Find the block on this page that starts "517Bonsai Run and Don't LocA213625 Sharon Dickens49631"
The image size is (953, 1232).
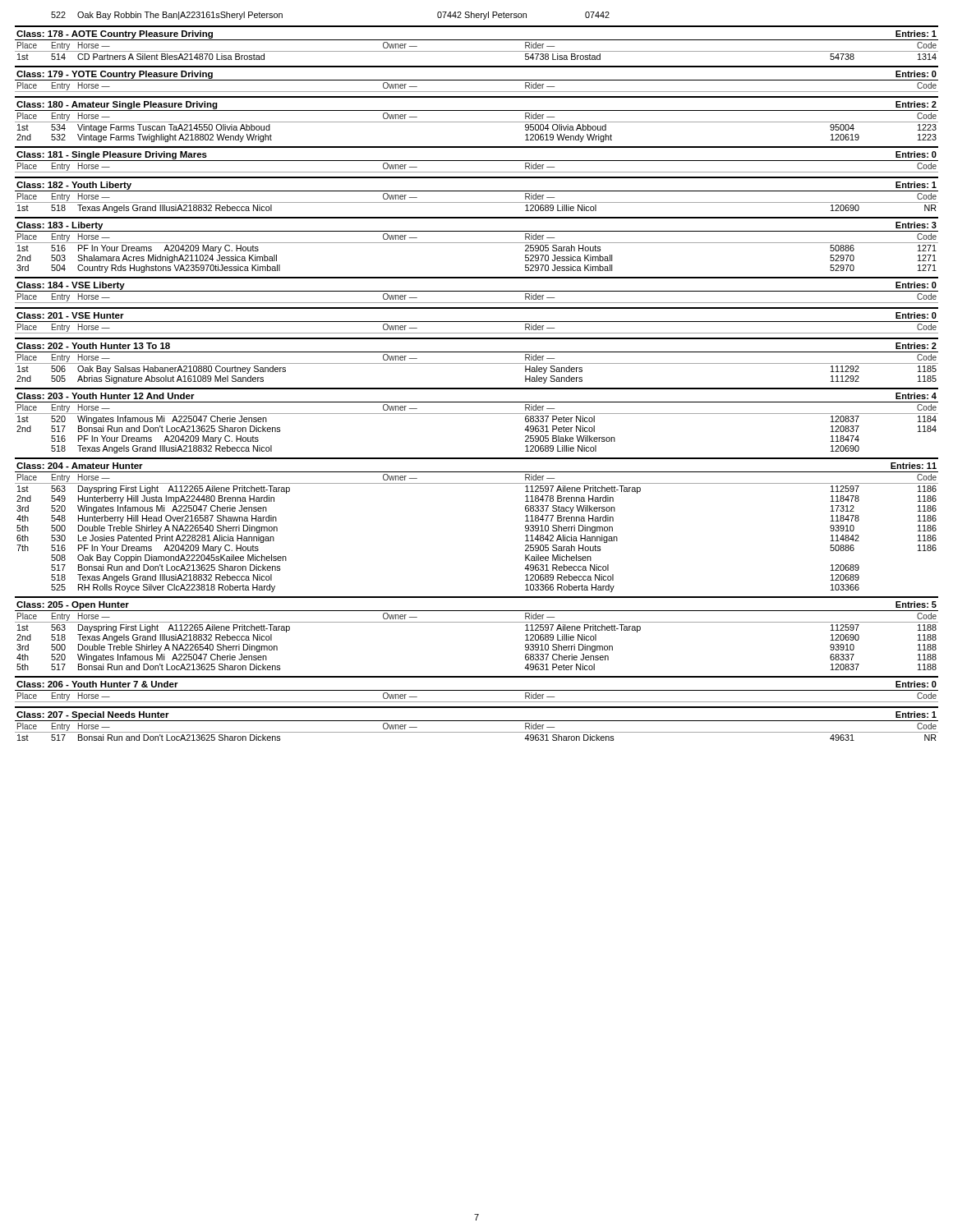click(63, 568)
